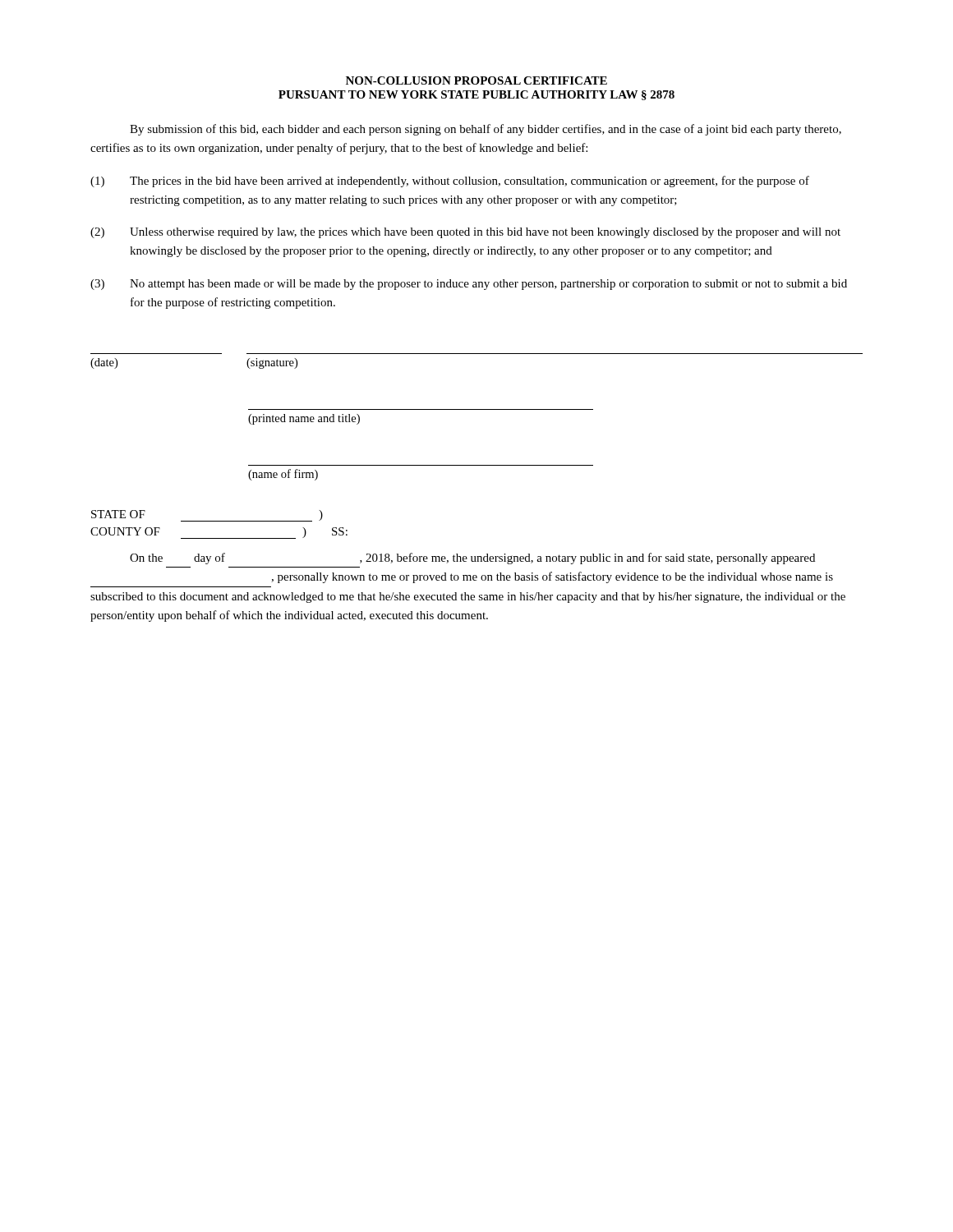
Task: Point to "STATE OF ) COUNTY OF ) SS:"
Action: point(219,524)
